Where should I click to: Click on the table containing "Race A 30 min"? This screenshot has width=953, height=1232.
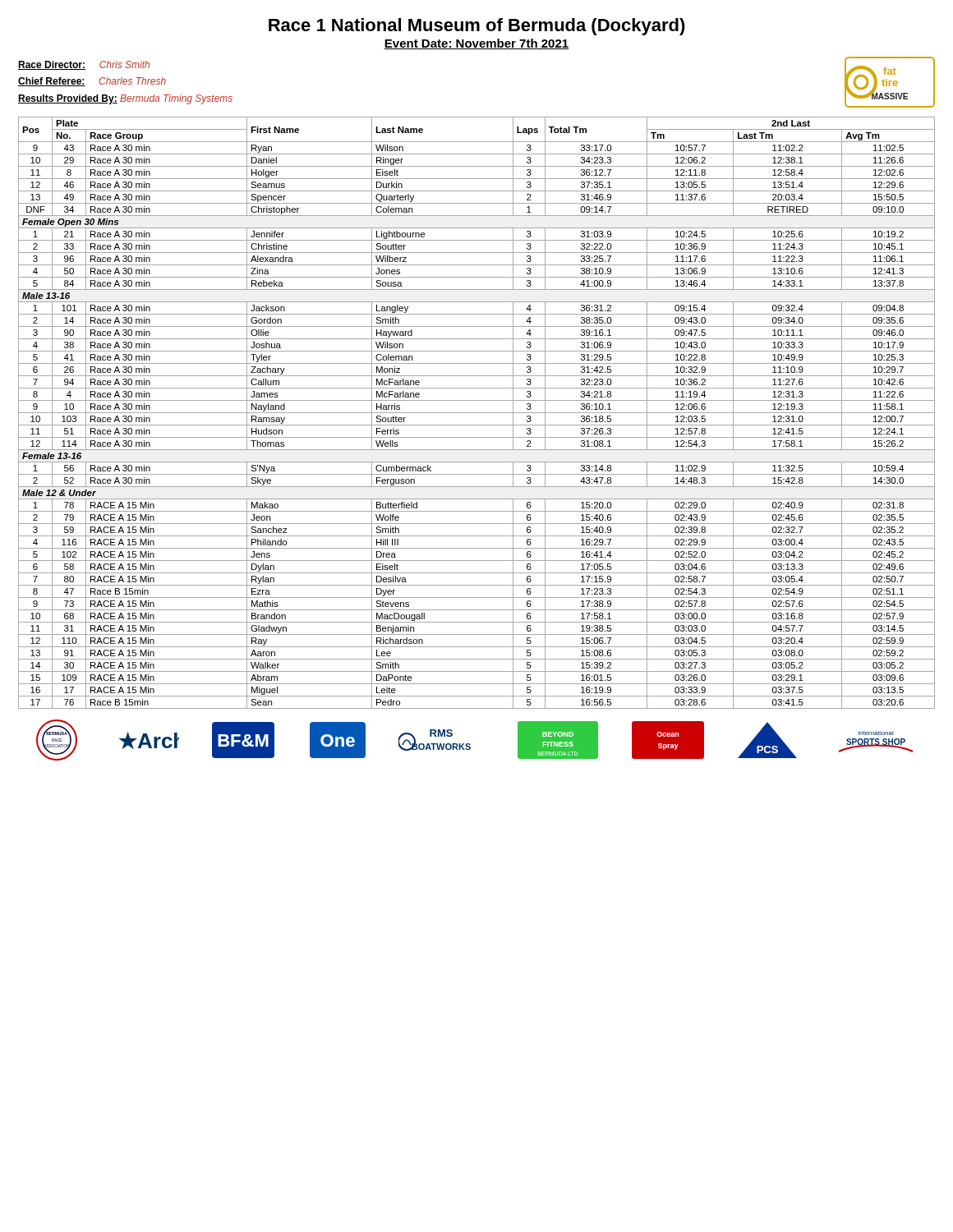pyautogui.click(x=476, y=413)
